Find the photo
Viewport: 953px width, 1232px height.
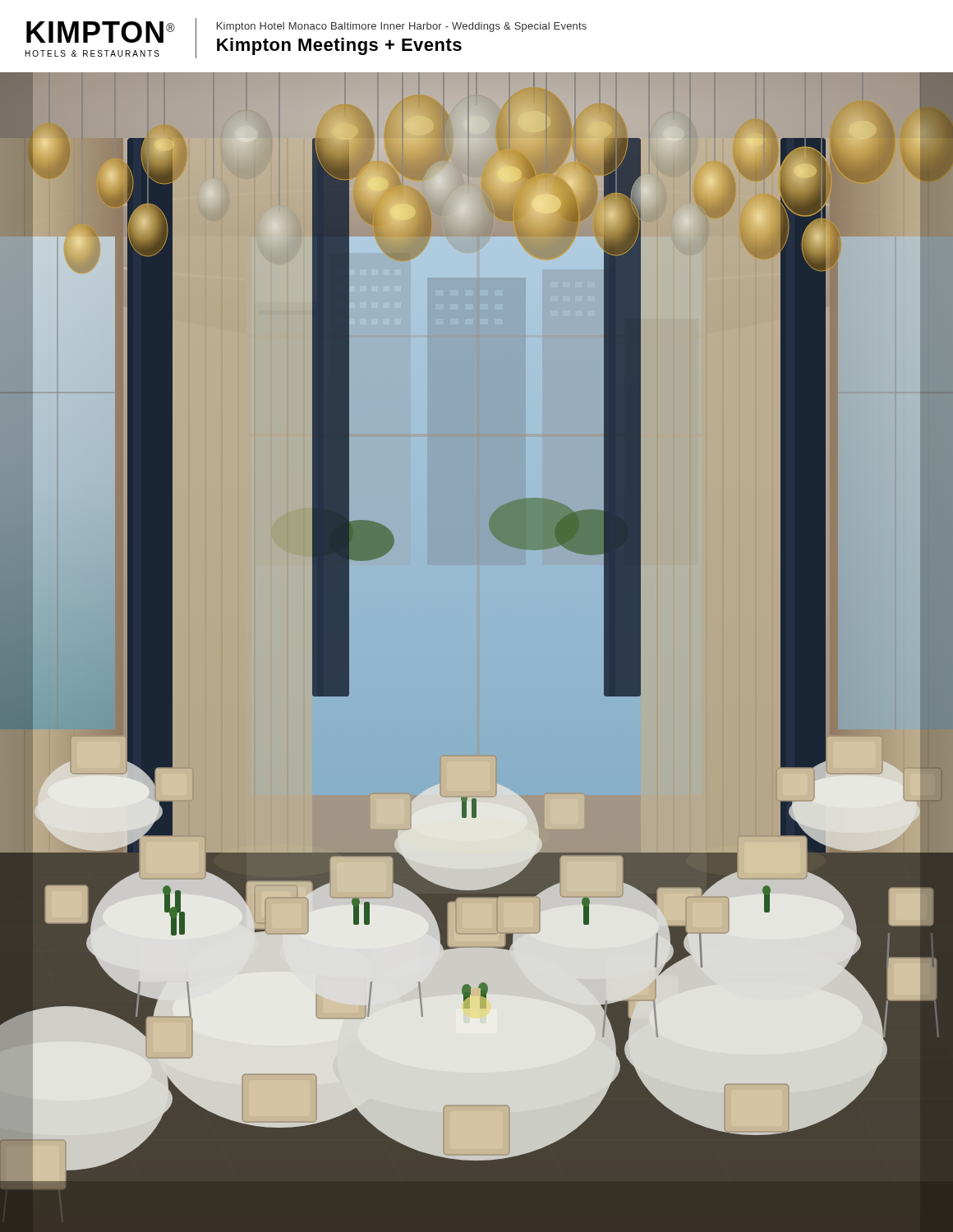pos(476,652)
